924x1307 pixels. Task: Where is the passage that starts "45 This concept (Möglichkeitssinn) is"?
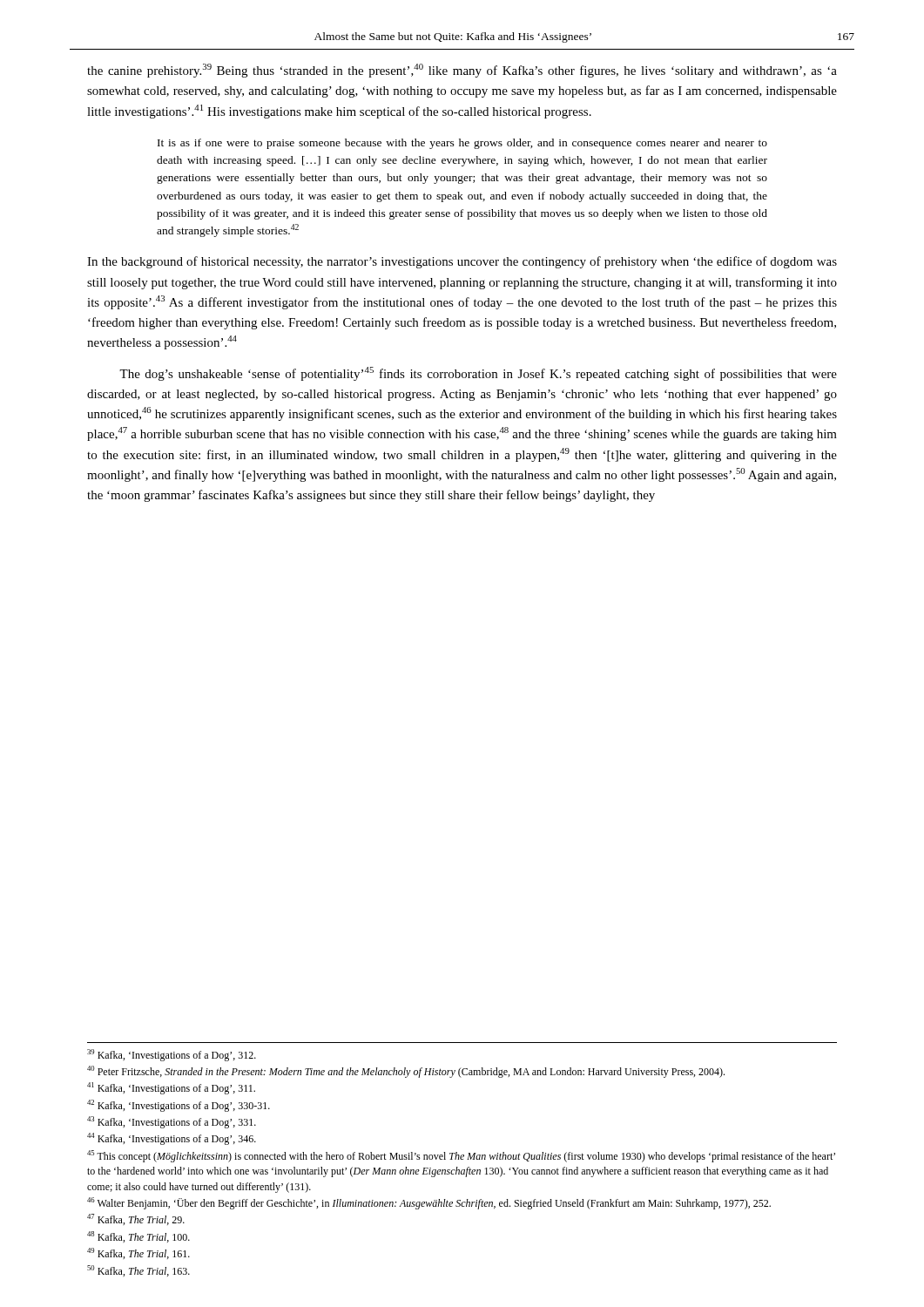coord(461,1171)
